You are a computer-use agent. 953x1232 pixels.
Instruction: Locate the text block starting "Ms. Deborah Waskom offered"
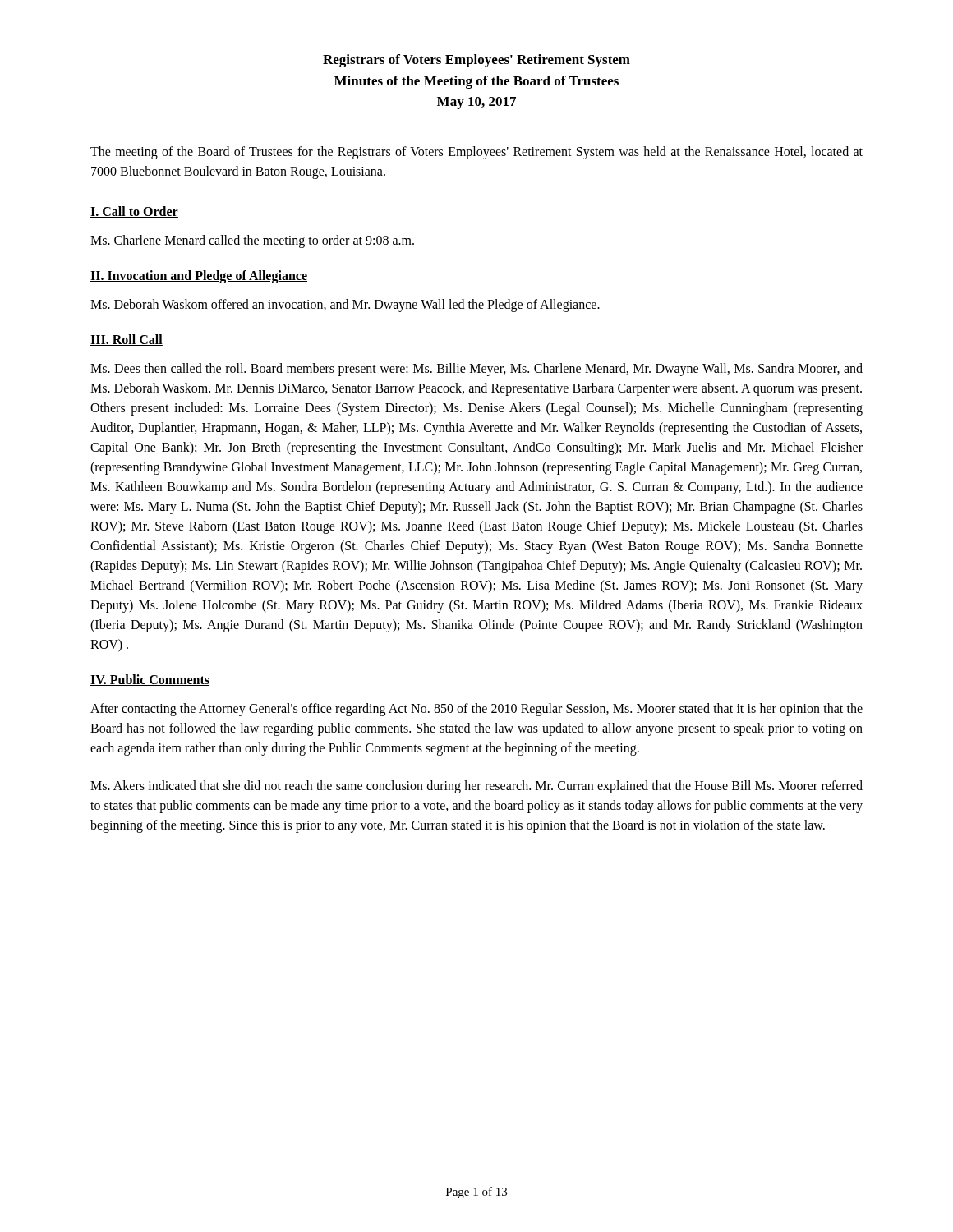(x=345, y=304)
